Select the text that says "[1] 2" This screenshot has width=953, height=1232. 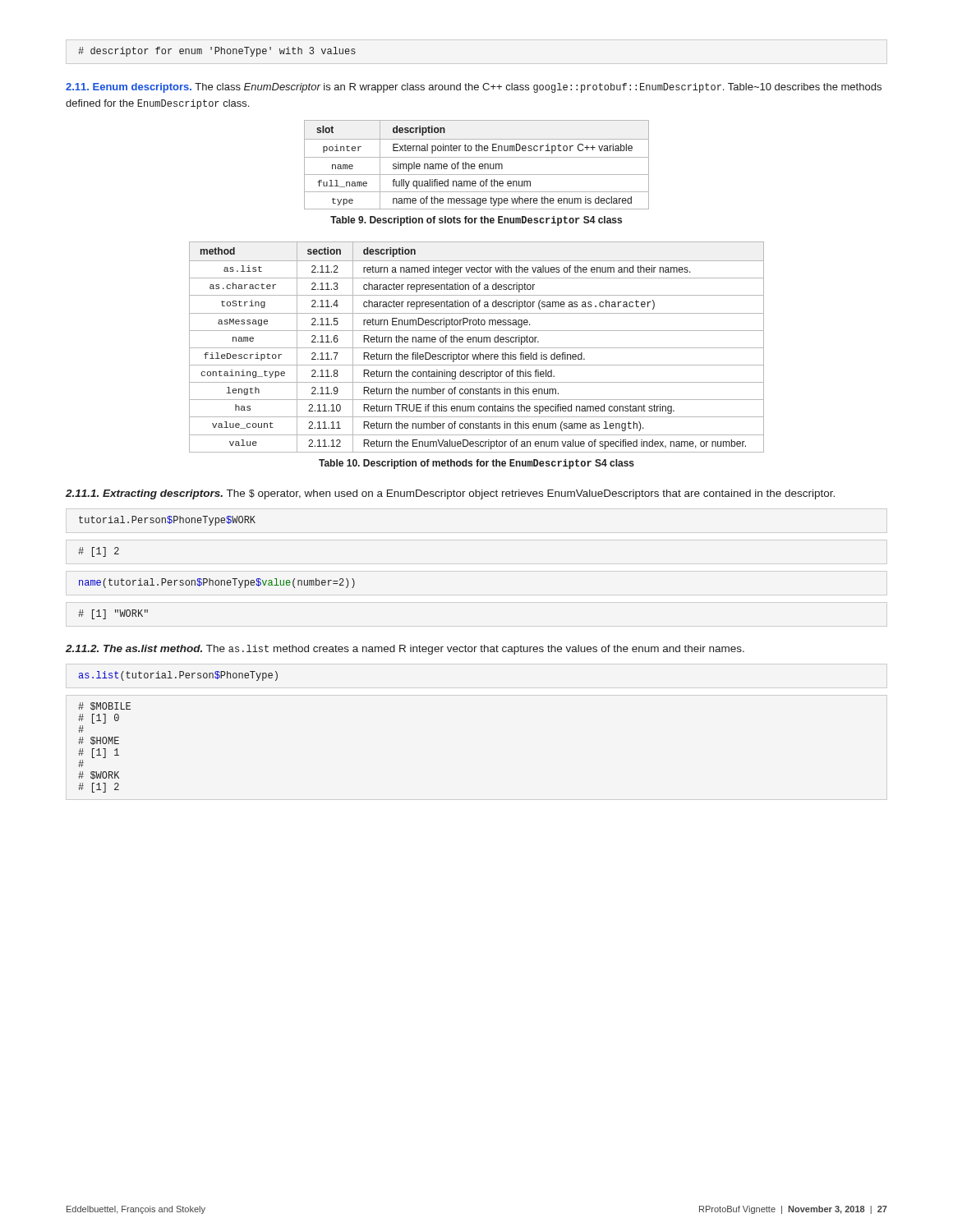pos(99,552)
